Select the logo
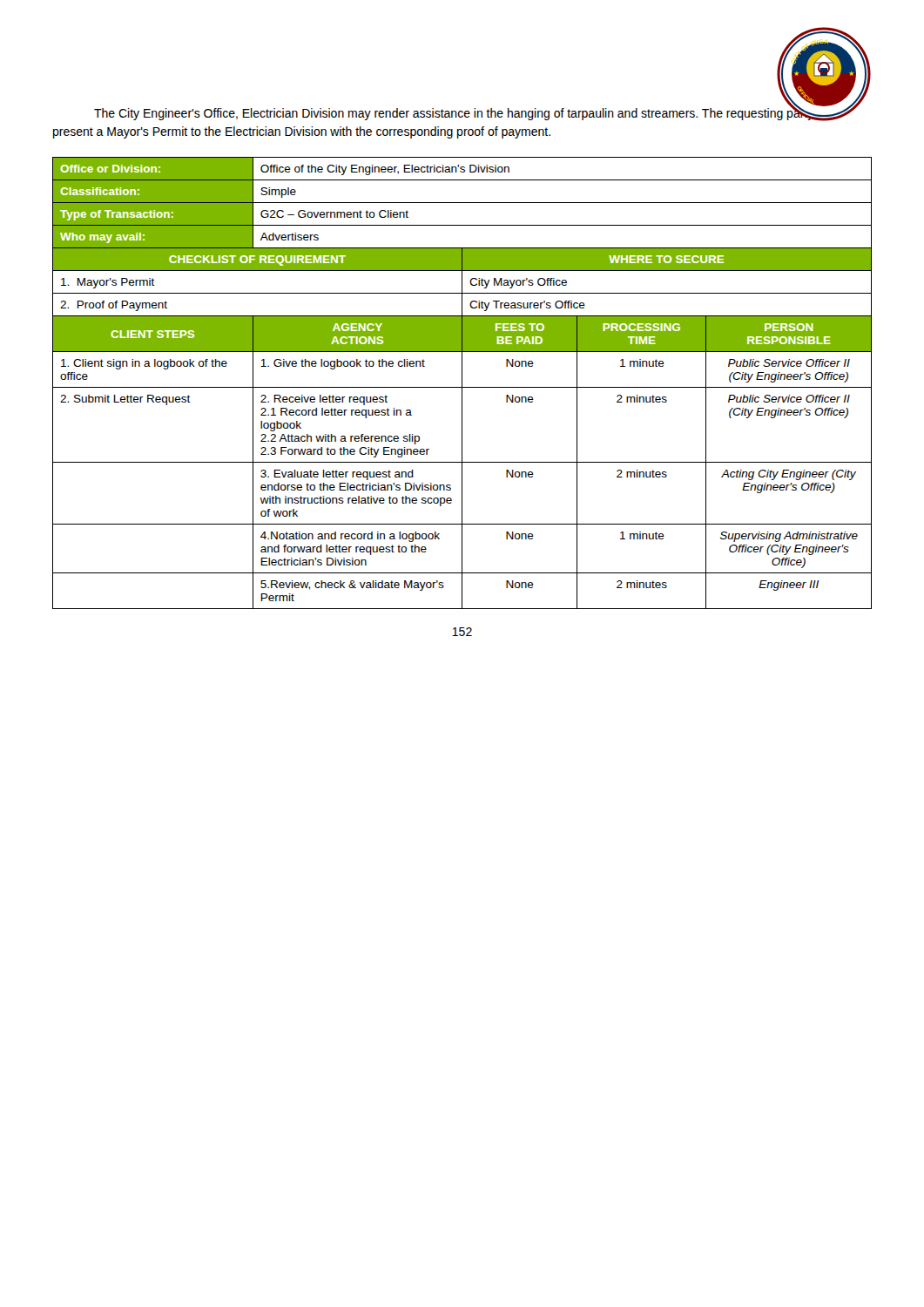The image size is (924, 1307). point(824,74)
